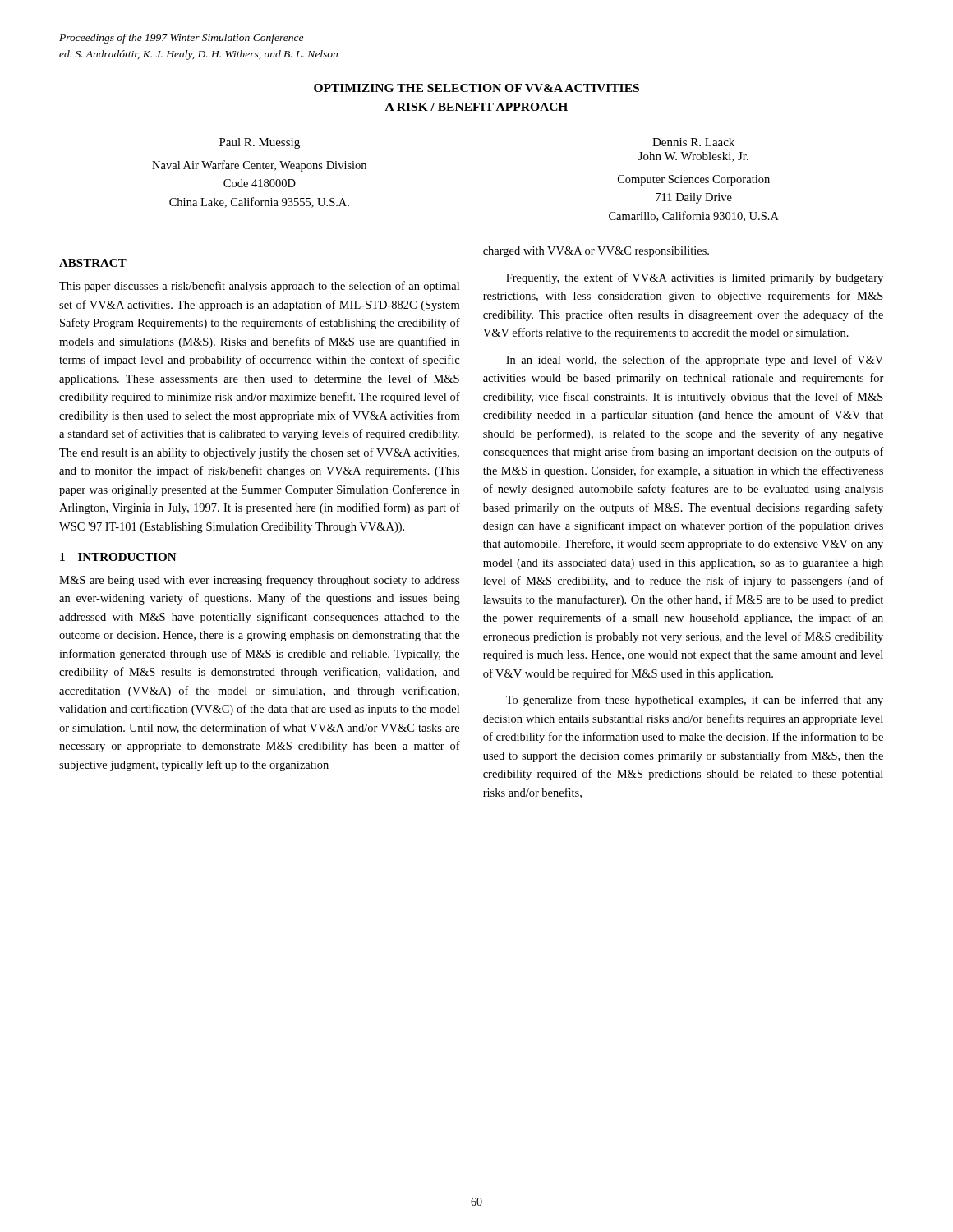Screen dimensions: 1232x953
Task: Click on the text block starting "This paper discusses a risk/benefit analysis approach to"
Action: pos(260,406)
